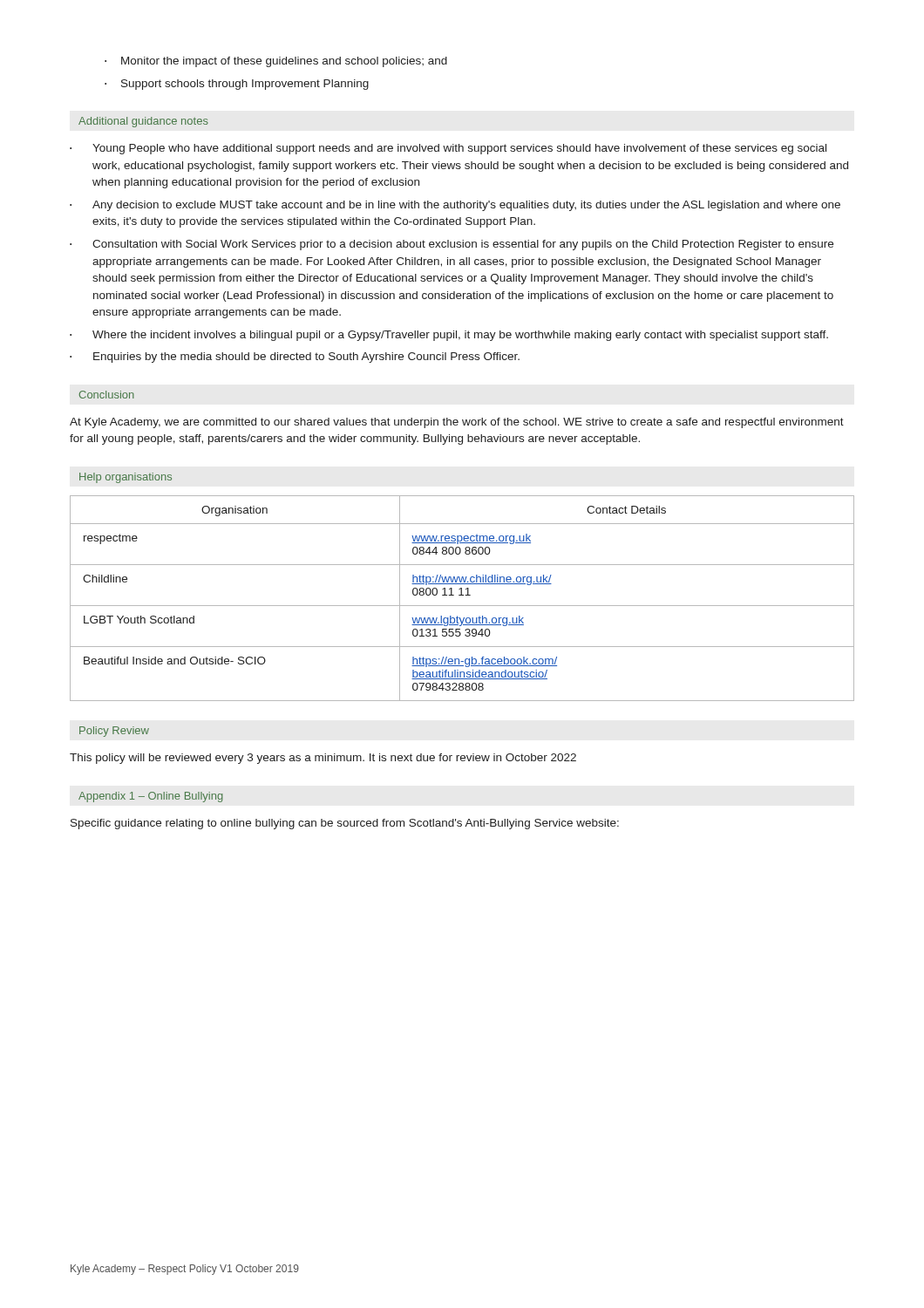Locate the list item that reads "• Consultation with Social Work Services prior to"
This screenshot has width=924, height=1308.
(462, 278)
